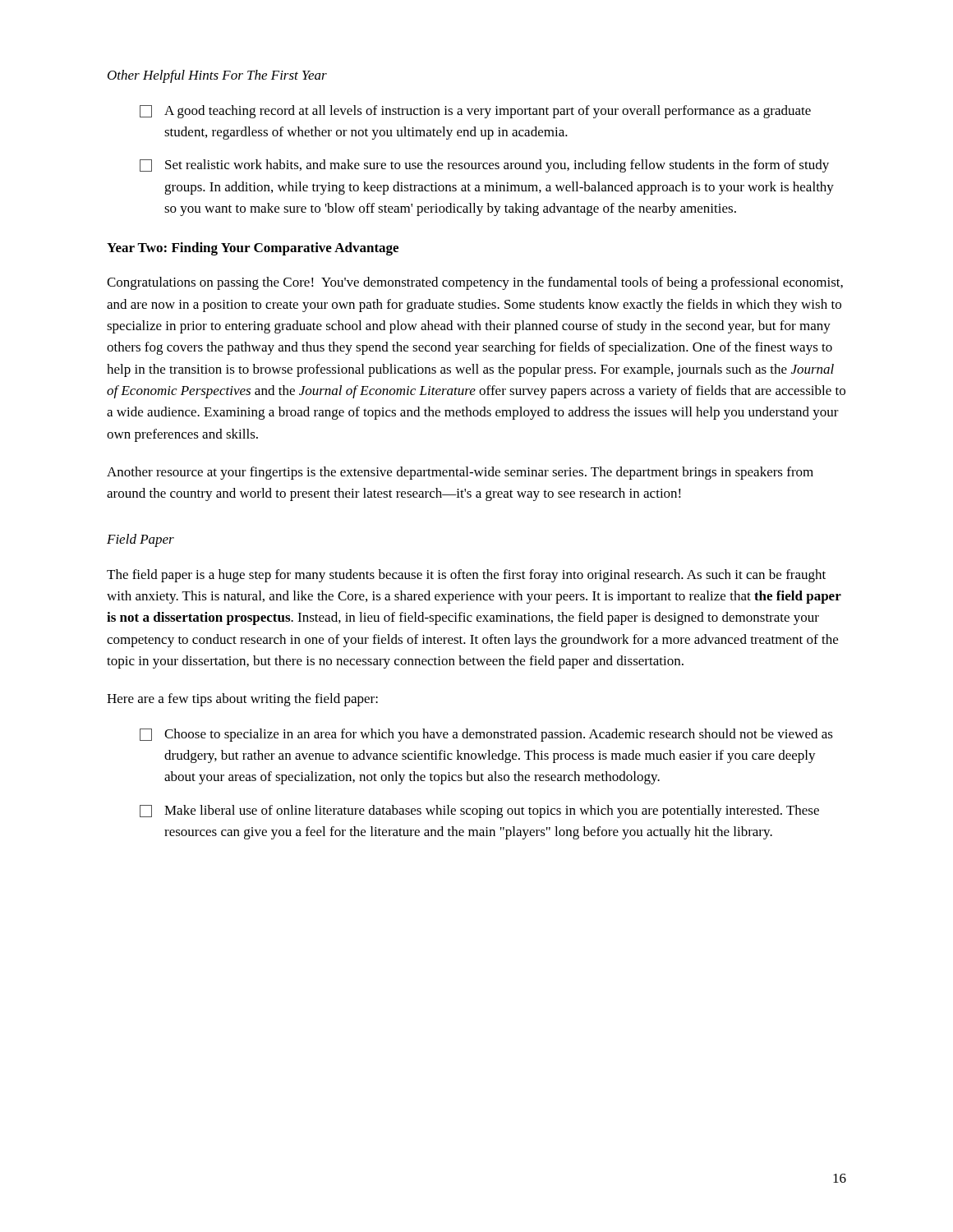Locate the block of text that opens with "Set realistic work habits, and"
Image resolution: width=953 pixels, height=1232 pixels.
point(493,187)
